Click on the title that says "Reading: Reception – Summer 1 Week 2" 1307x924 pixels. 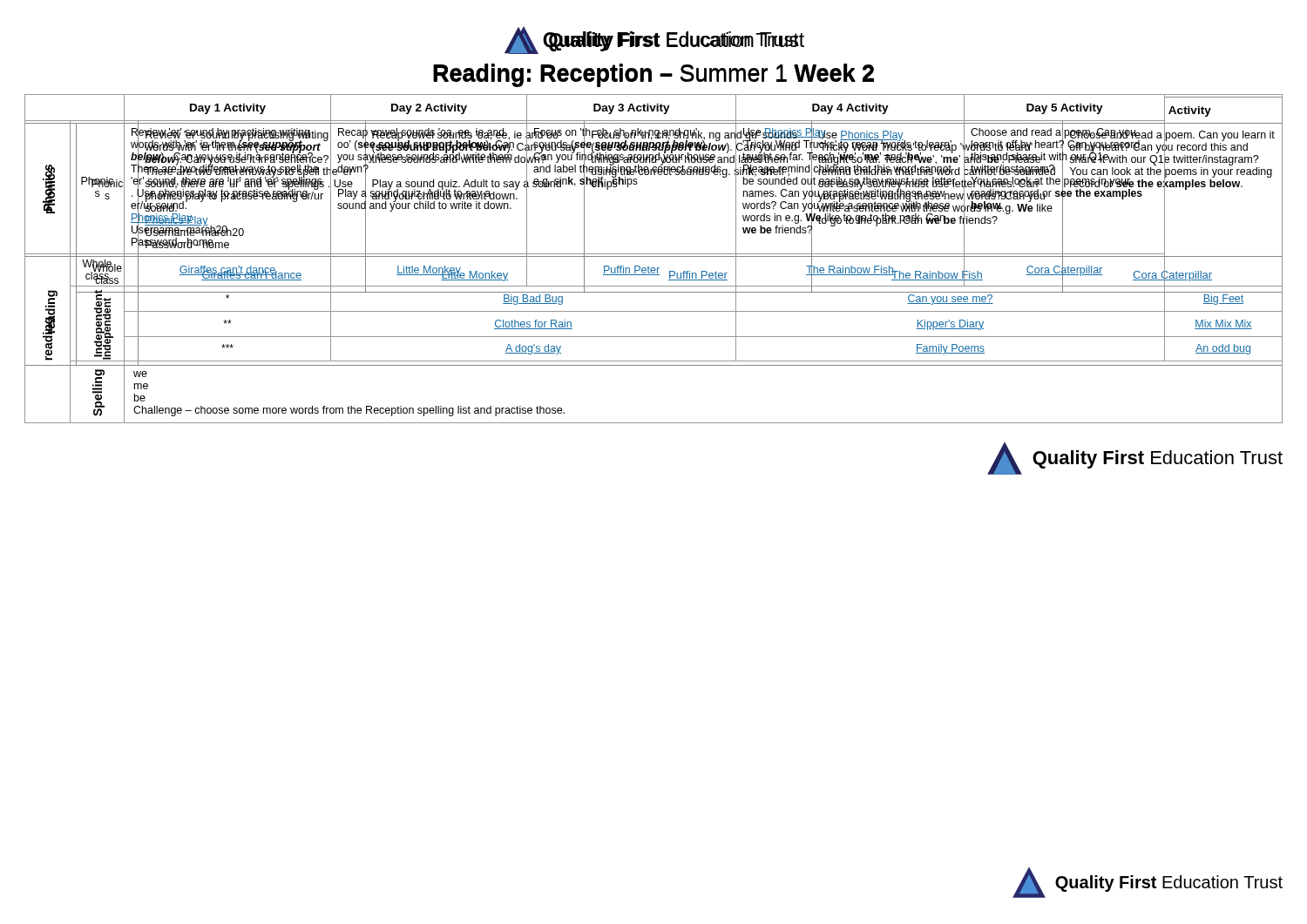[x=654, y=74]
